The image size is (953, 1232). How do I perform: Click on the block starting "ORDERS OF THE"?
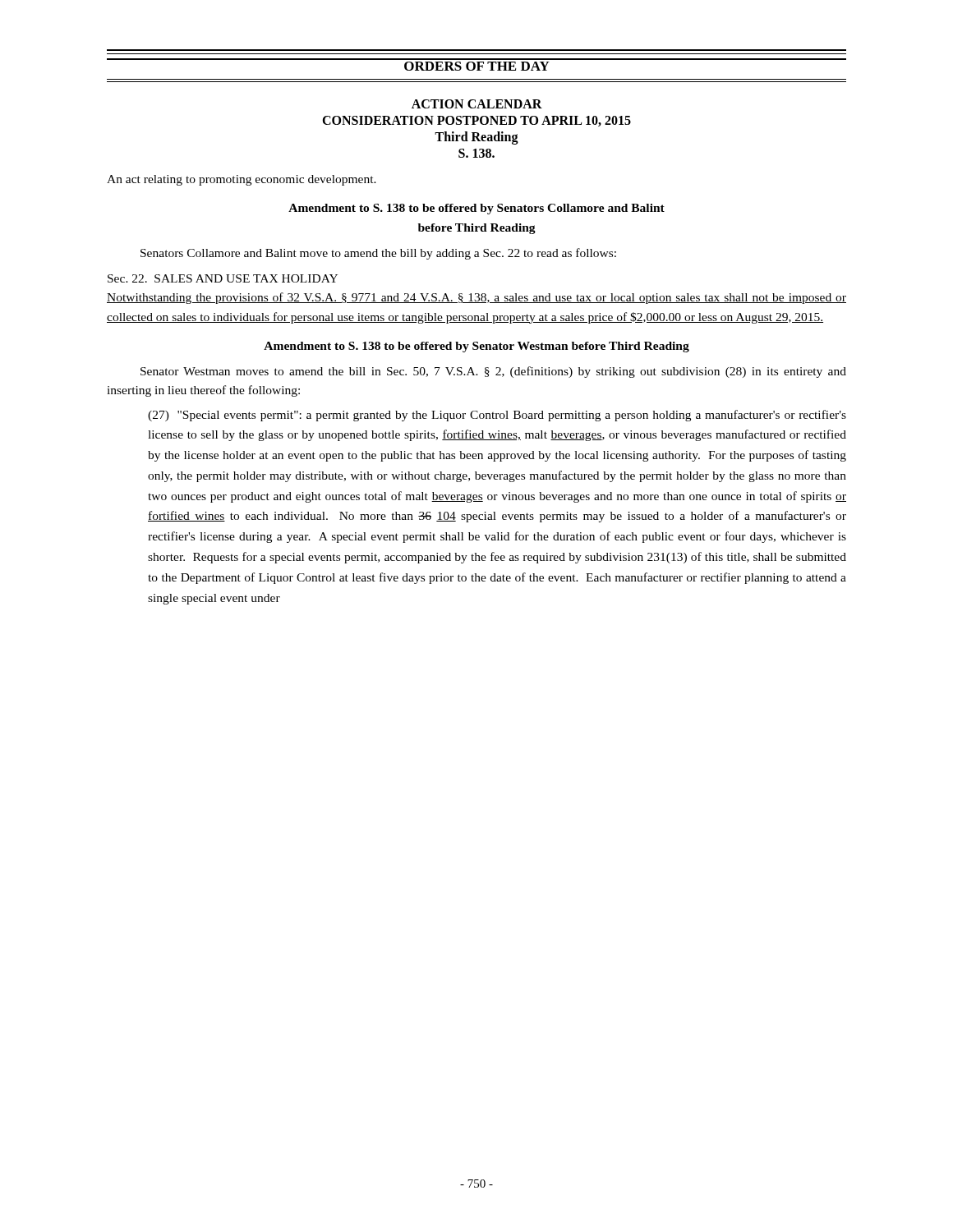click(476, 68)
